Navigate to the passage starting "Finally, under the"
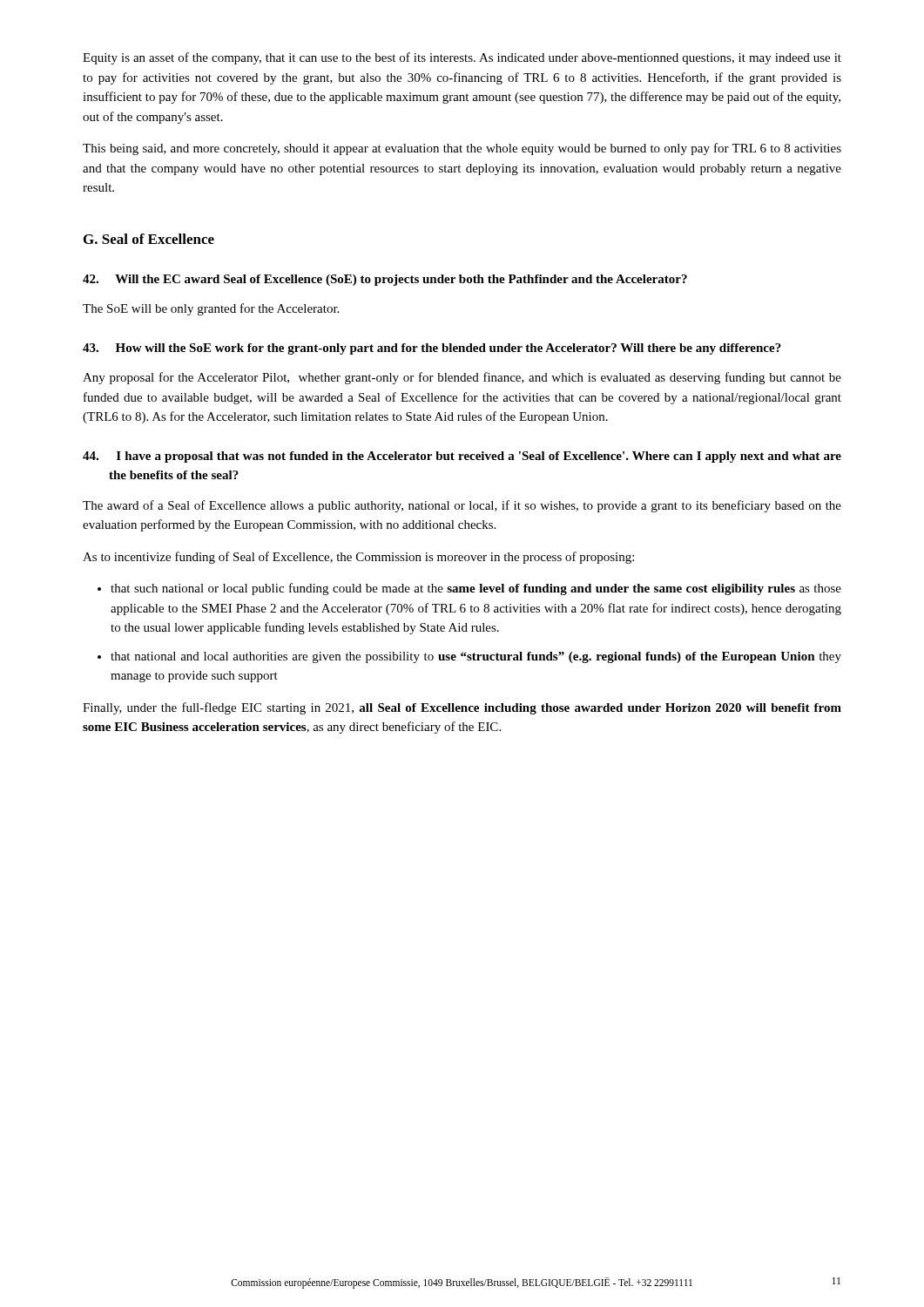Screen dimensions: 1307x924 point(462,717)
